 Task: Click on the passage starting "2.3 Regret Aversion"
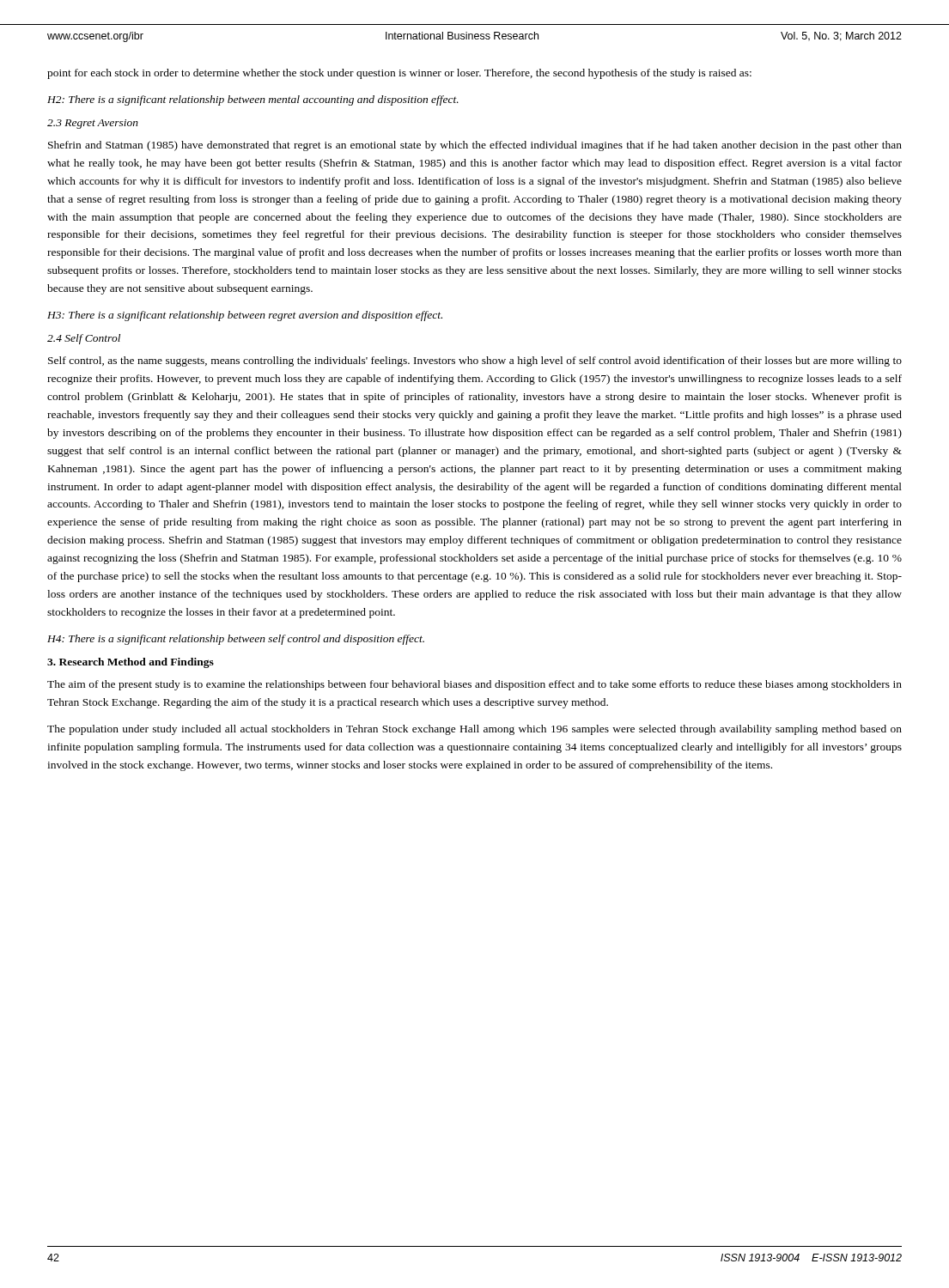click(x=93, y=122)
